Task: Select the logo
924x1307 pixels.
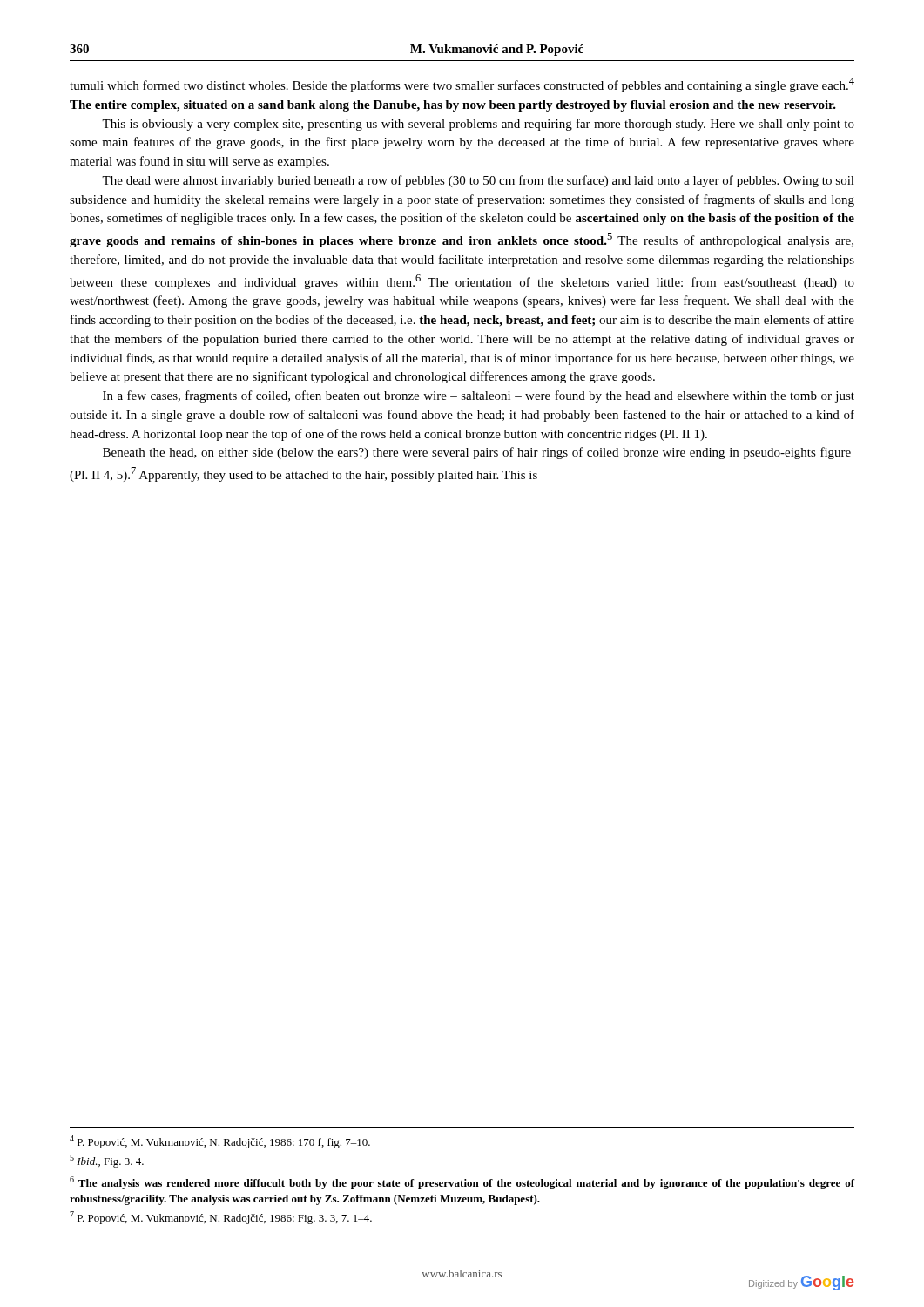Action: [801, 1282]
